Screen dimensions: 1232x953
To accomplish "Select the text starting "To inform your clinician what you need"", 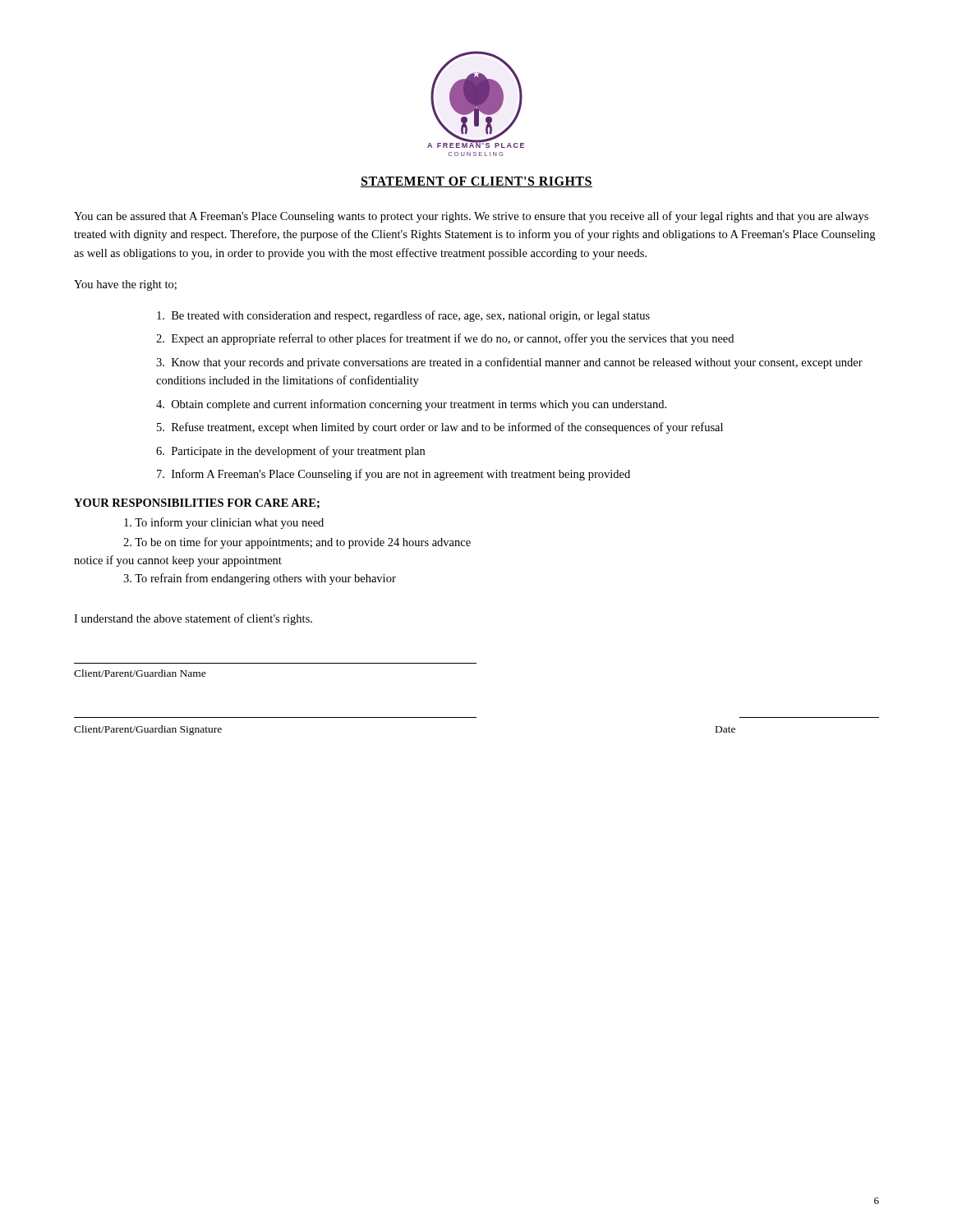I will (x=224, y=522).
